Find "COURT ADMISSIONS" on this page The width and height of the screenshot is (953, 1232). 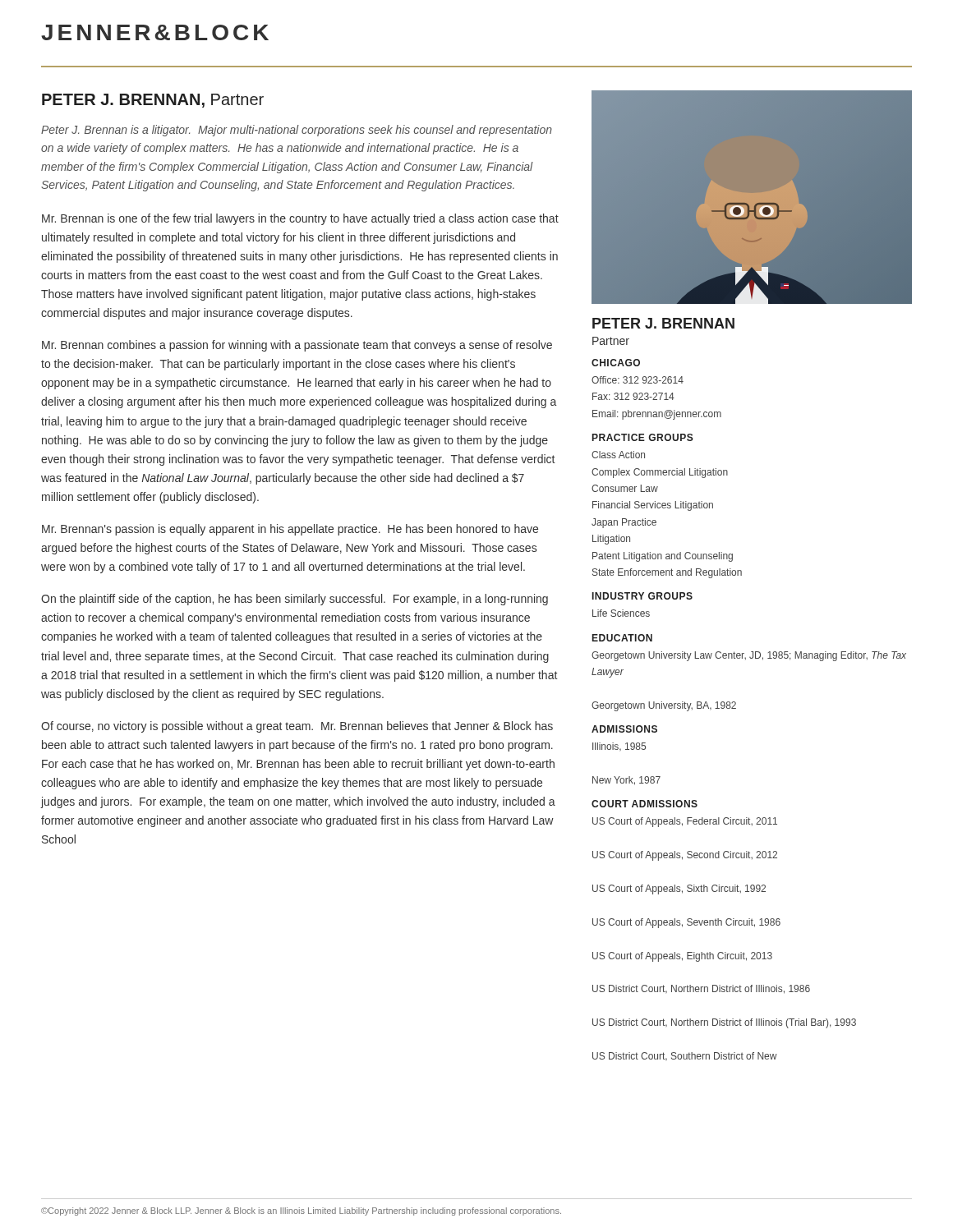645,804
